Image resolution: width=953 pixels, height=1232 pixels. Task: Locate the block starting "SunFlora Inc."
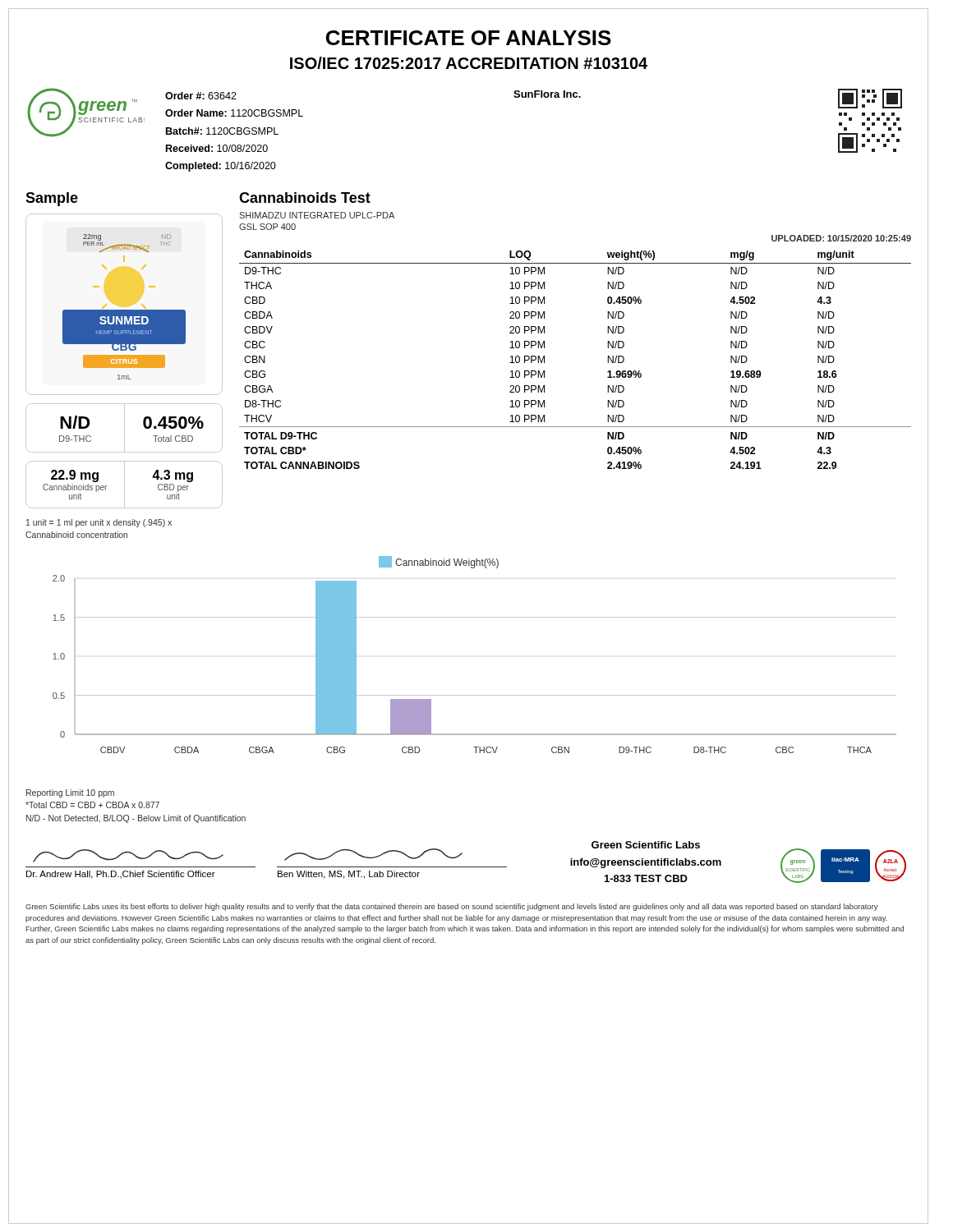point(547,94)
